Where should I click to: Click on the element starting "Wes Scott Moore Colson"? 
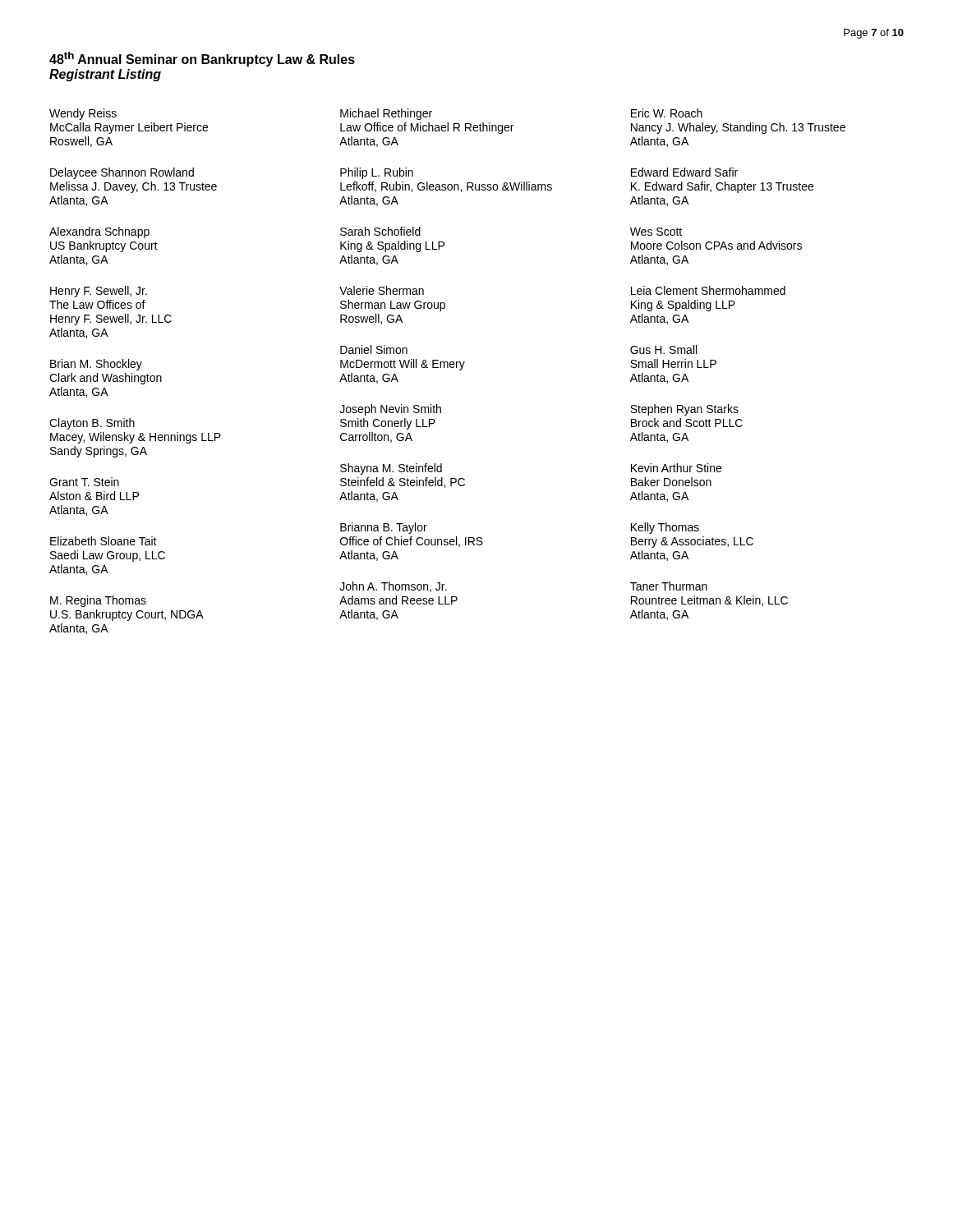pos(767,246)
